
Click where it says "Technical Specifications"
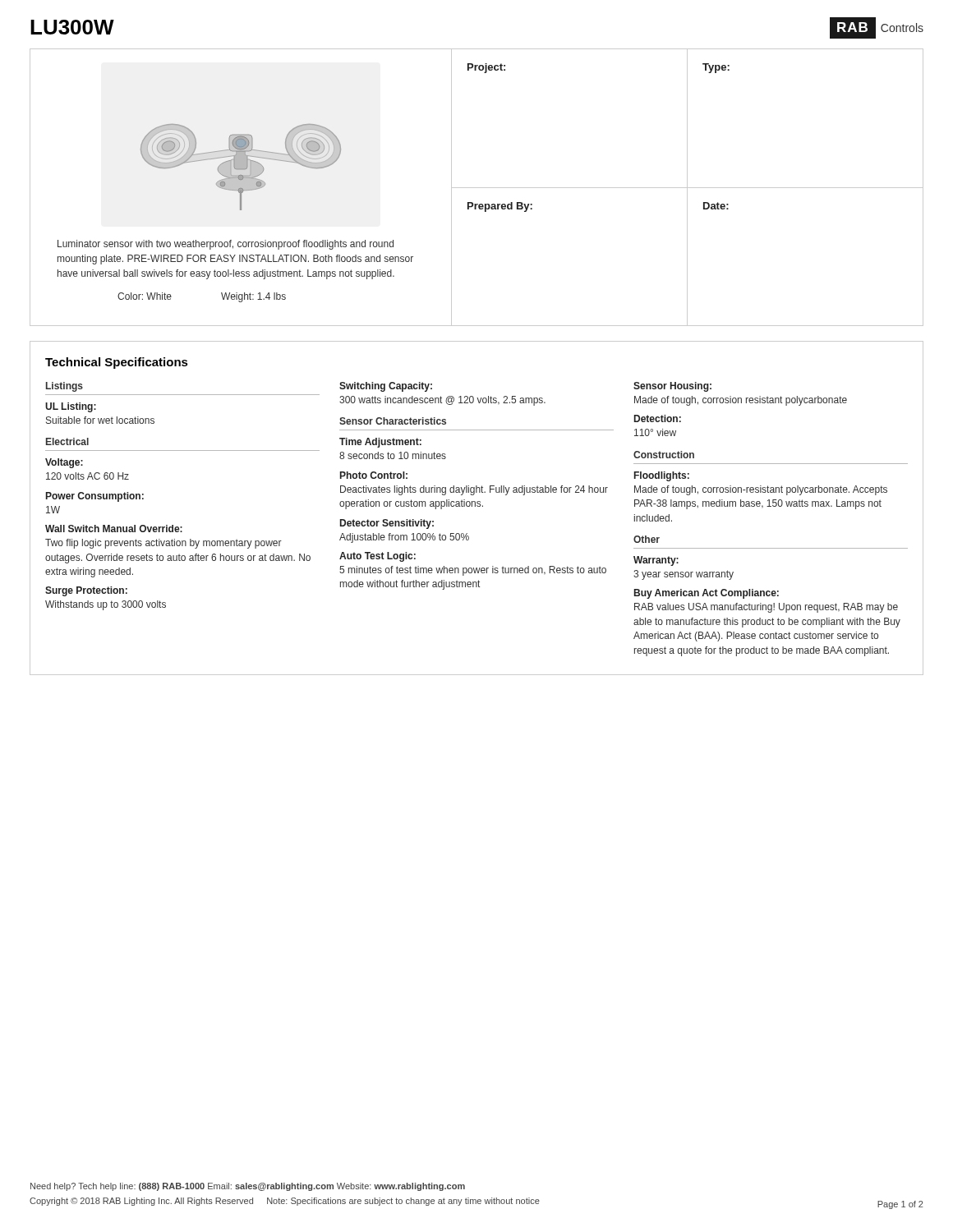coord(117,362)
